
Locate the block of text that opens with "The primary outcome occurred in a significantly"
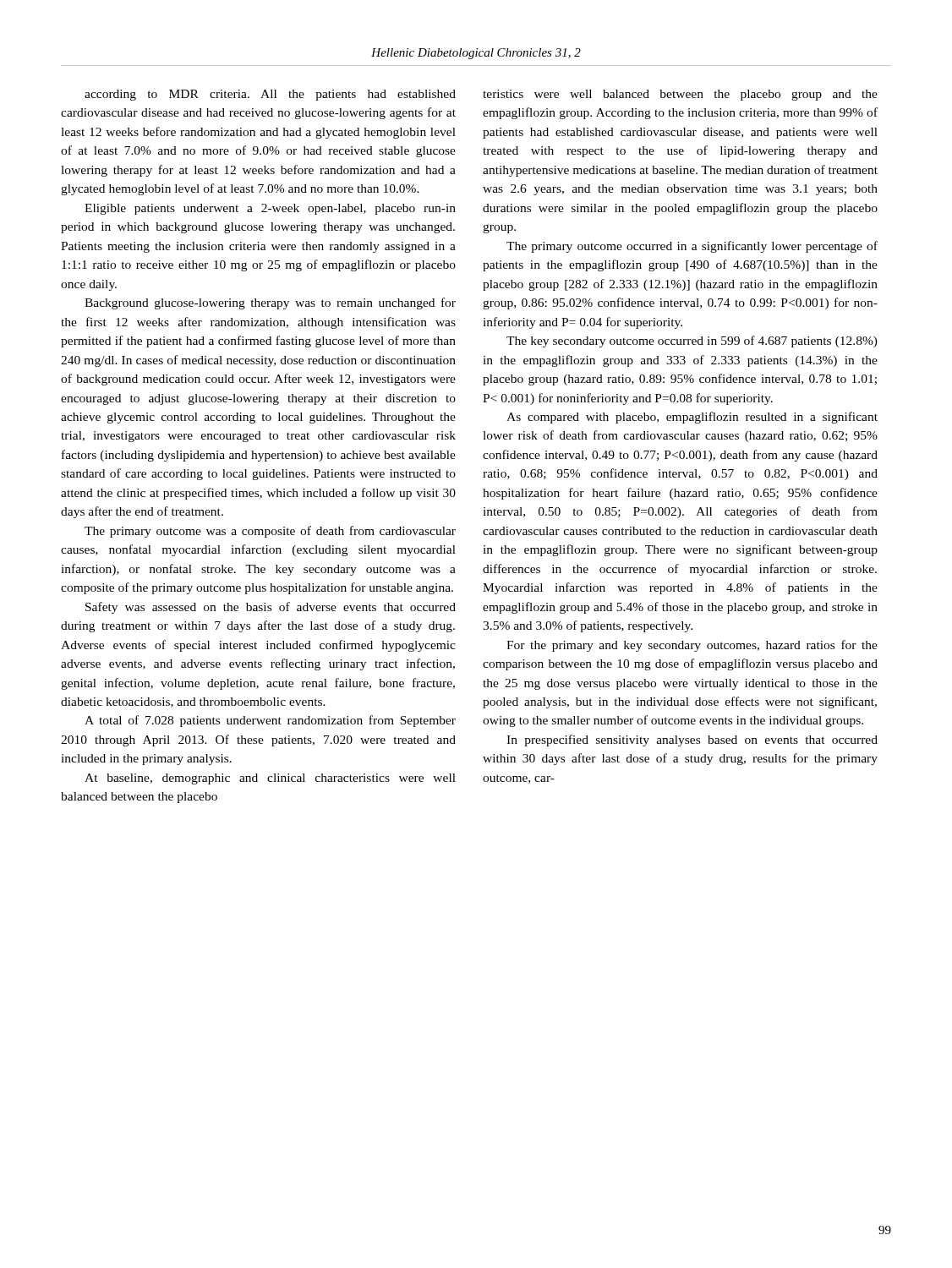click(x=680, y=284)
